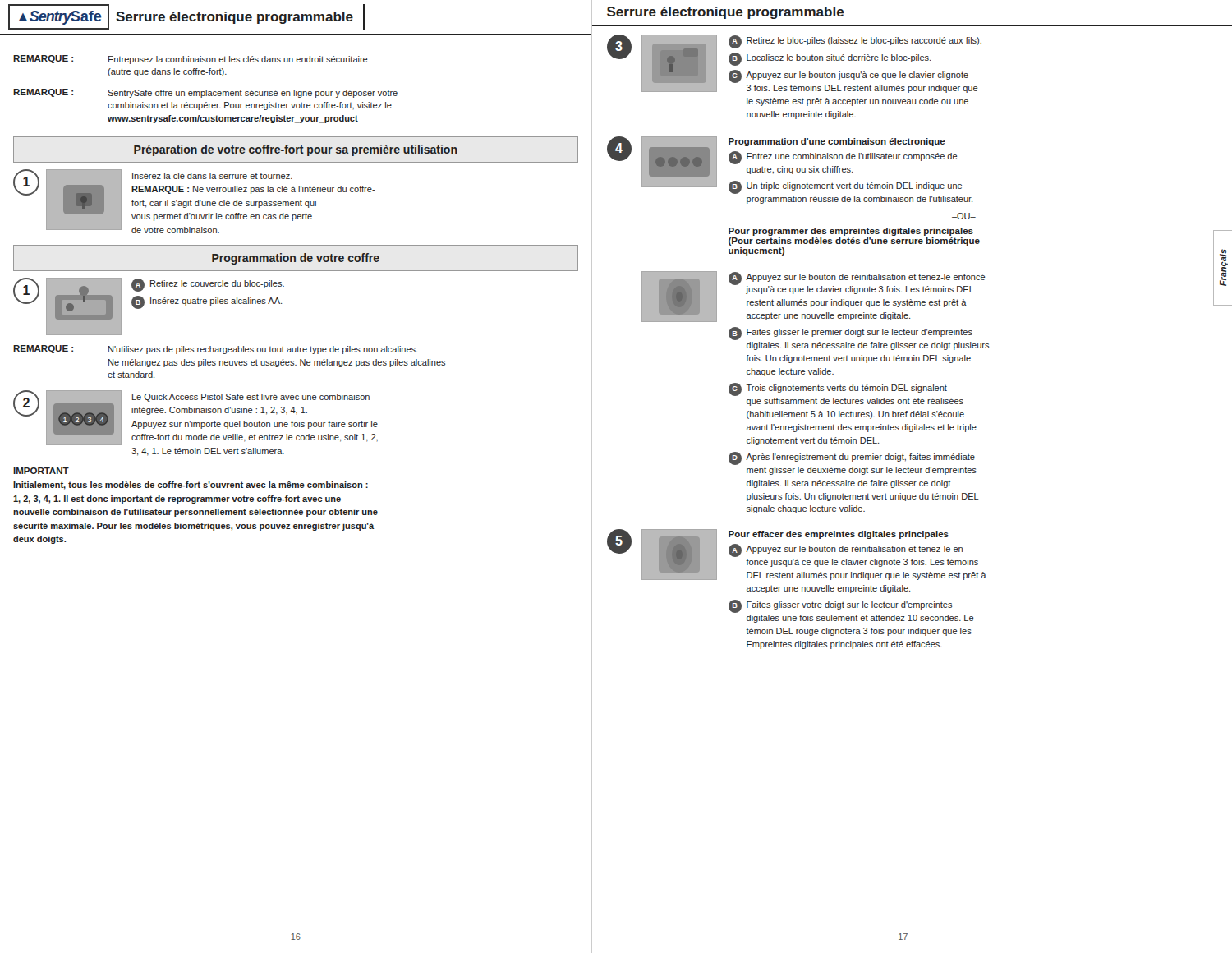Point to the text block starting "ARetirez le bloc-piles (laissez le bloc-piles"
The width and height of the screenshot is (1232, 953).
tap(855, 78)
